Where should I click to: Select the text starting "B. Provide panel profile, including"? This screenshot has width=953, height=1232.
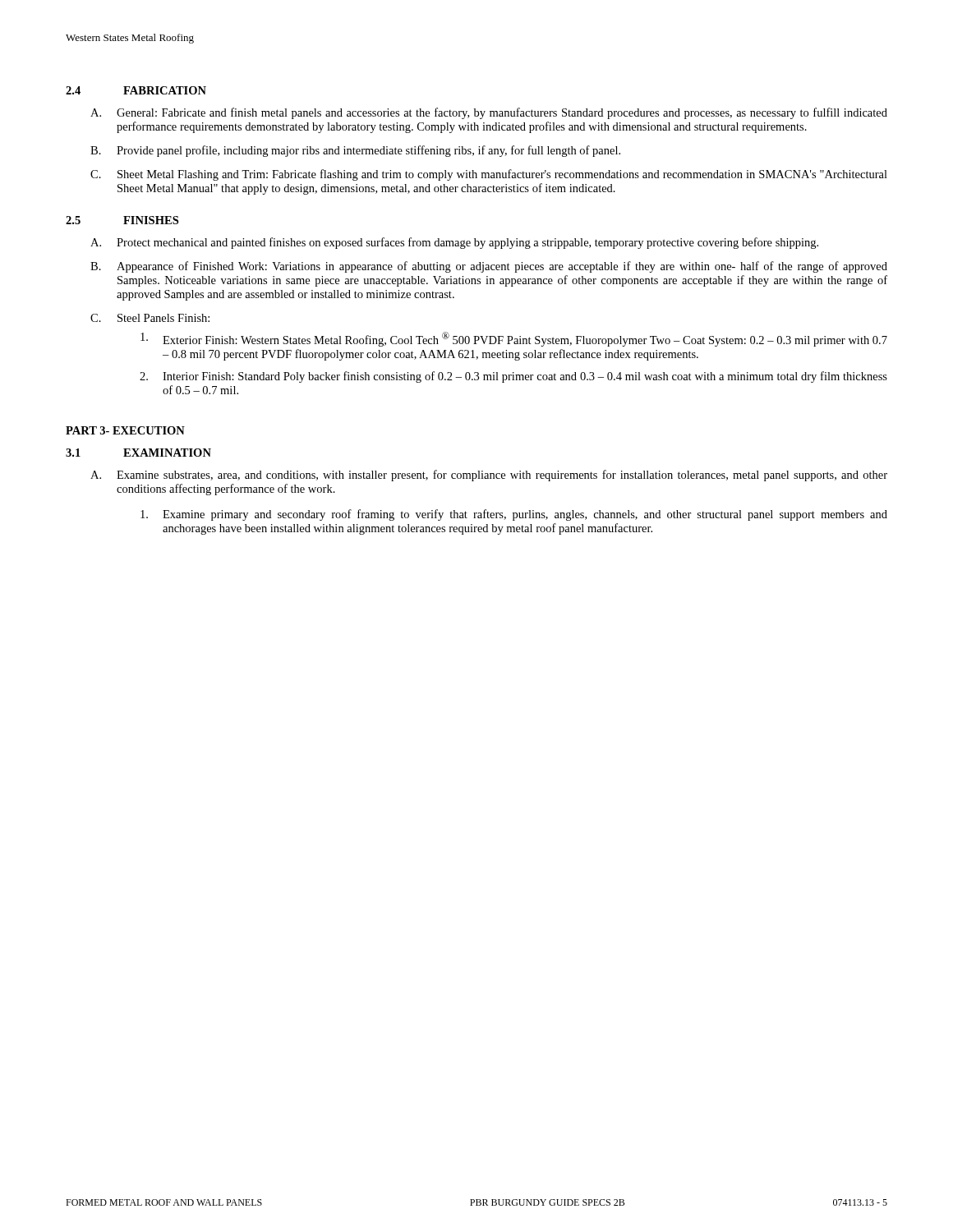(x=489, y=151)
